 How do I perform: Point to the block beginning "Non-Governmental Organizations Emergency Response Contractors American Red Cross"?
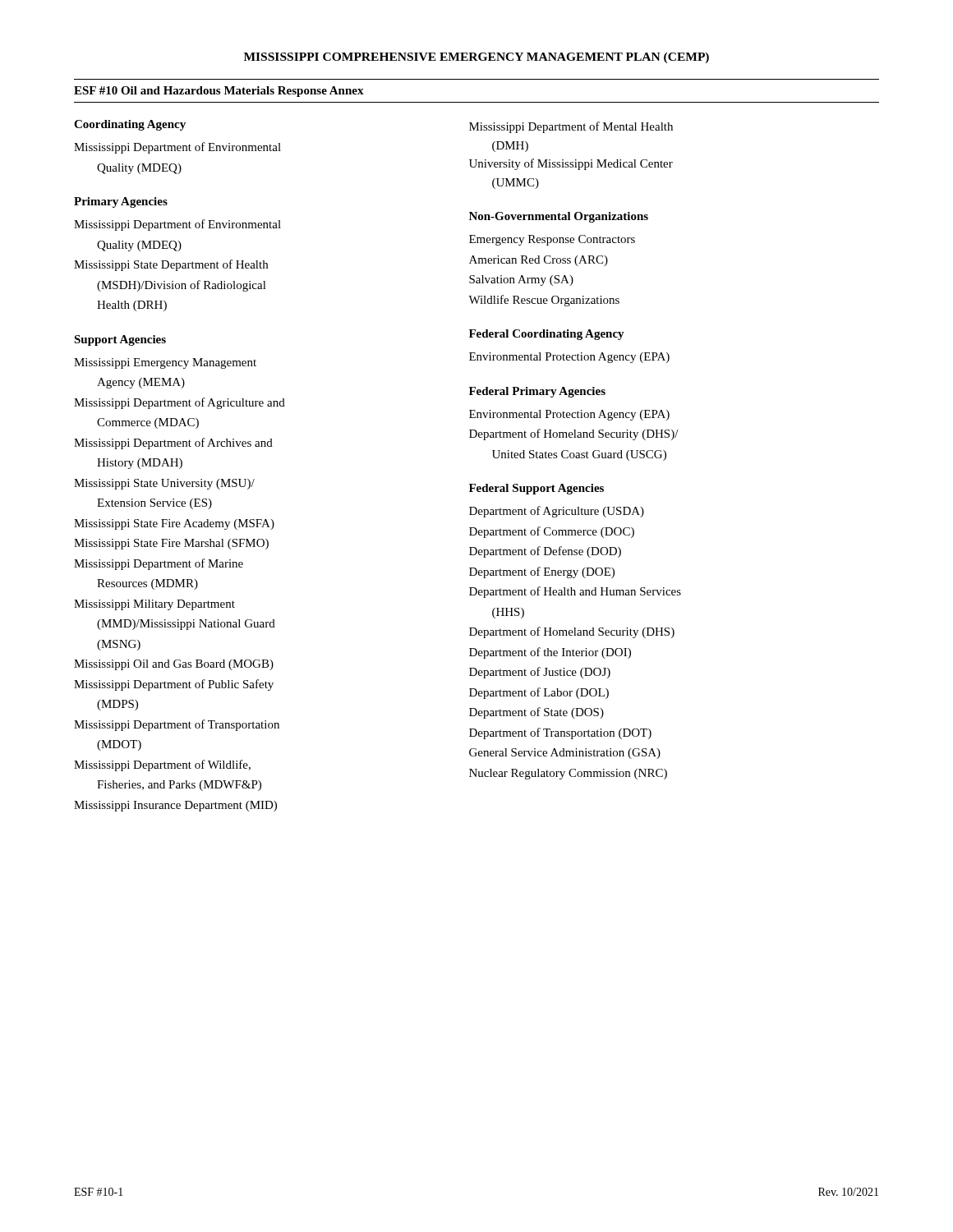click(x=559, y=217)
